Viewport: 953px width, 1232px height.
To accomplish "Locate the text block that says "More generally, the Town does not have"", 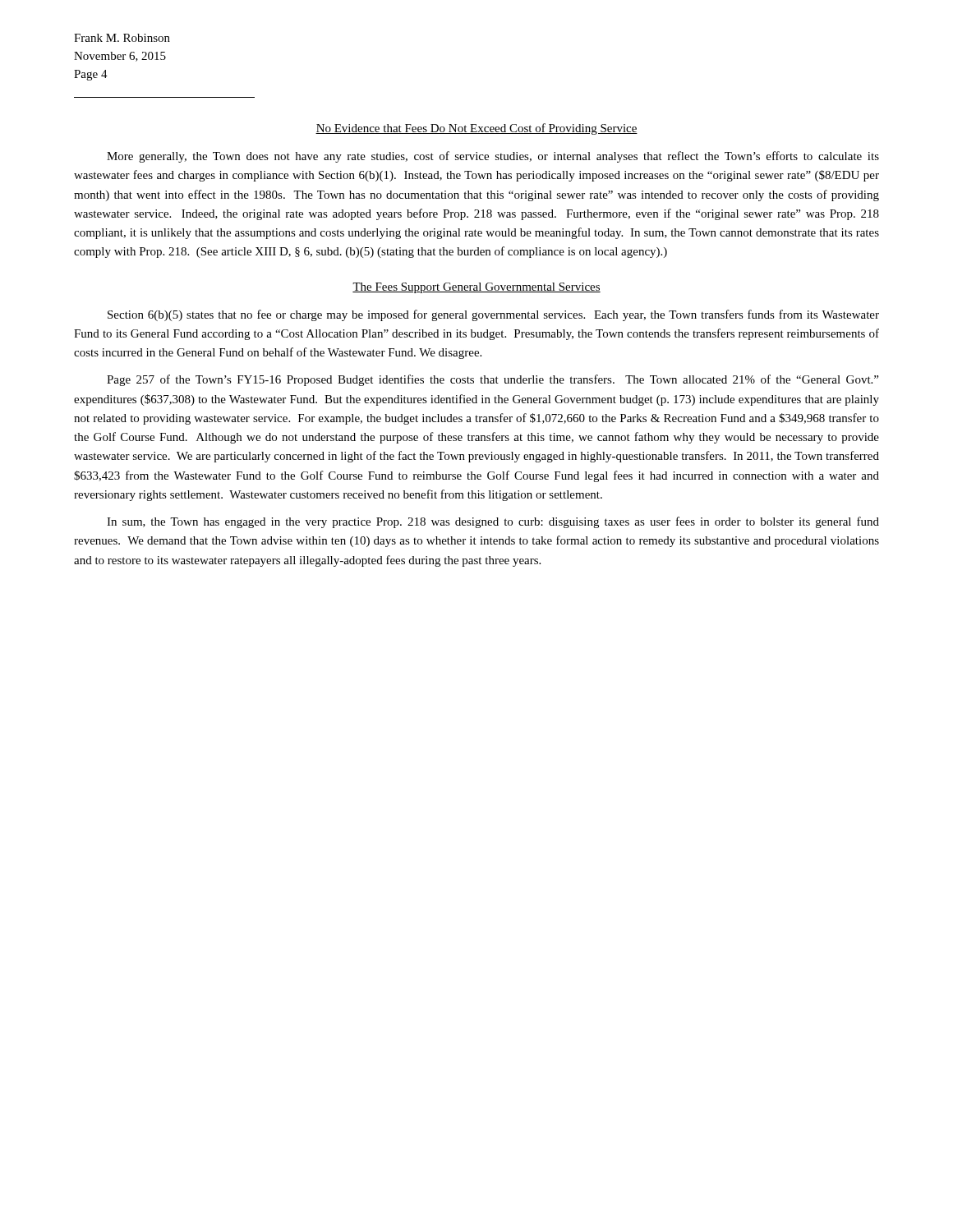I will pyautogui.click(x=476, y=204).
